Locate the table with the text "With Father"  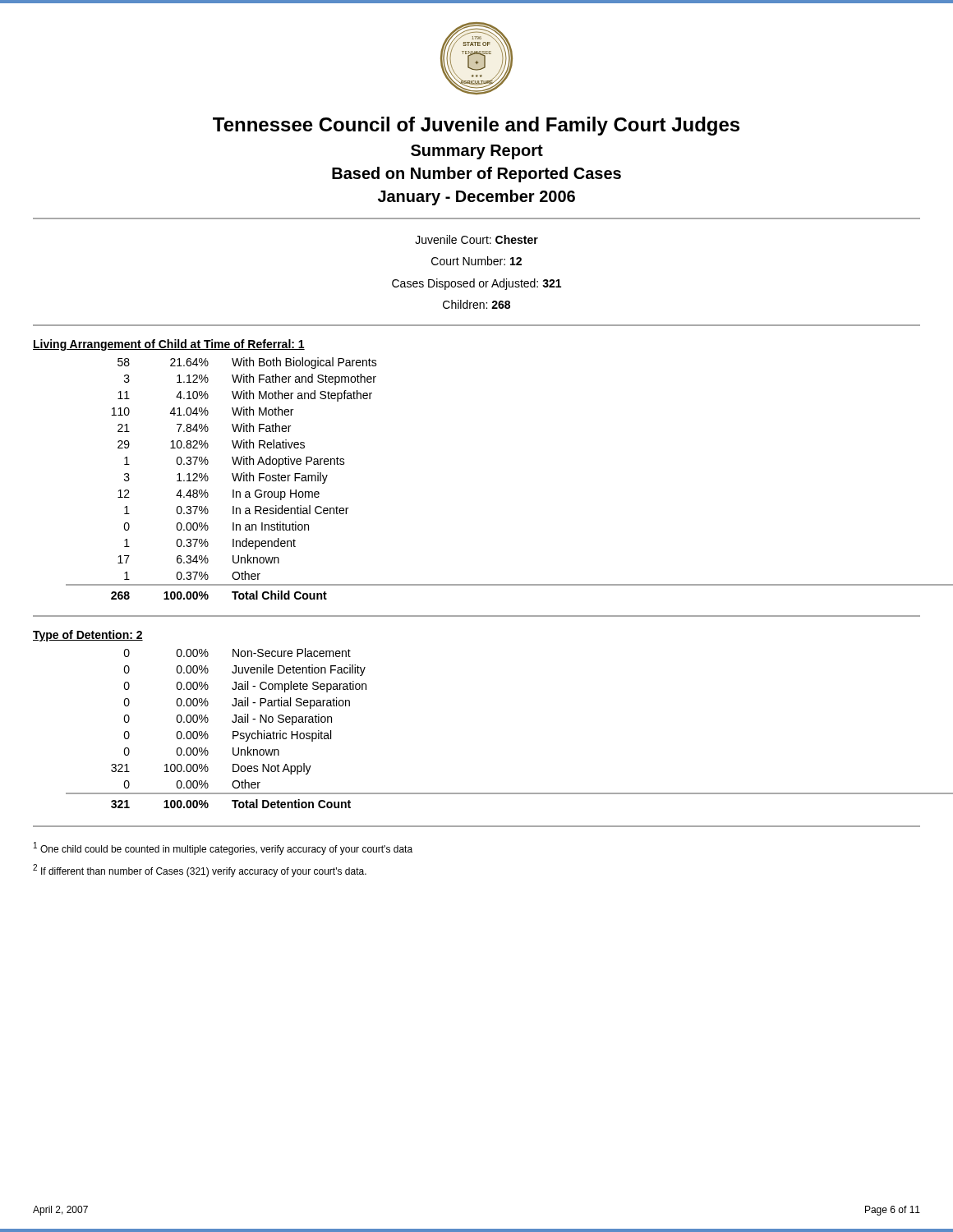[x=476, y=480]
